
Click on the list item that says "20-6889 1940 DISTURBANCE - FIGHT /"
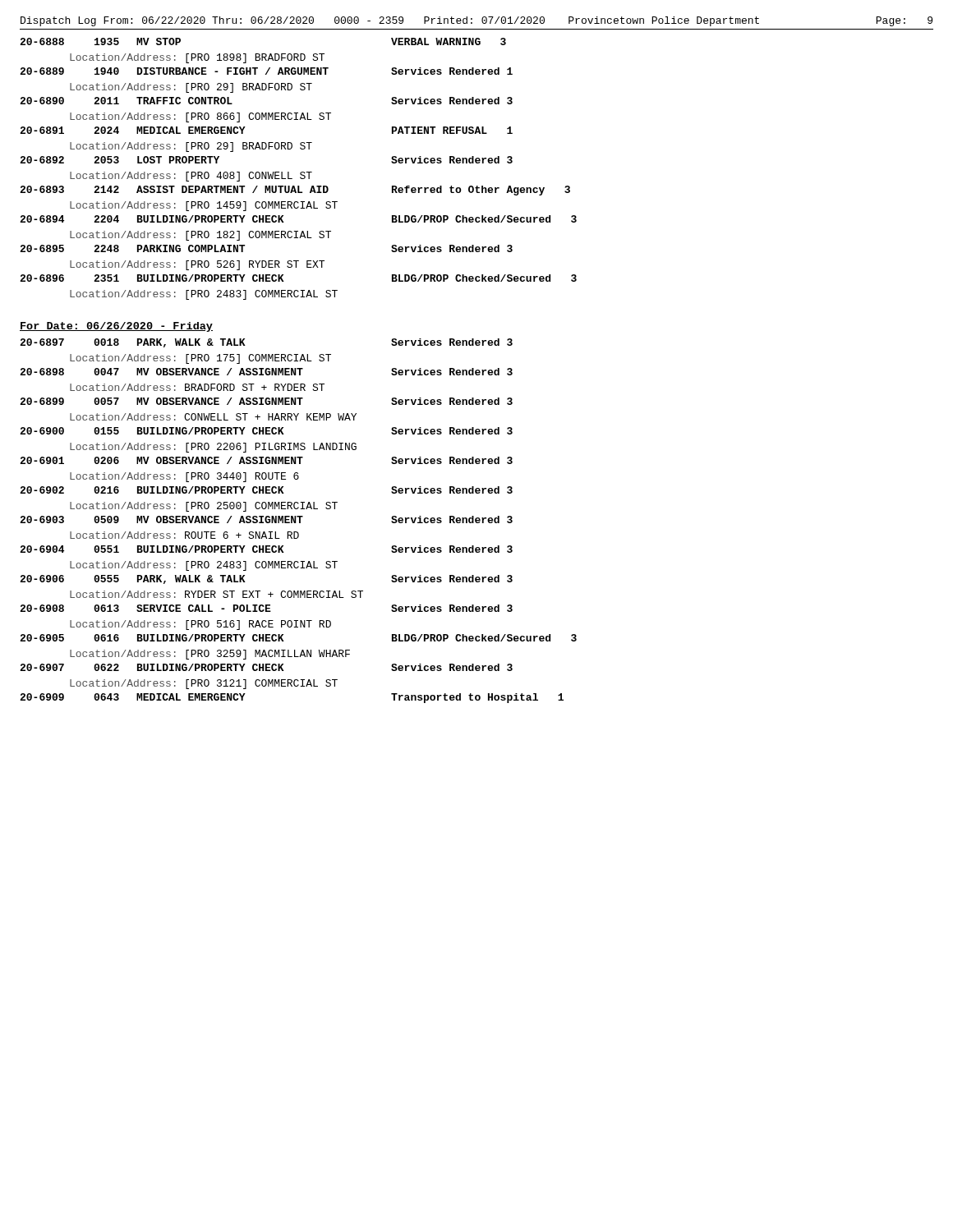point(476,80)
